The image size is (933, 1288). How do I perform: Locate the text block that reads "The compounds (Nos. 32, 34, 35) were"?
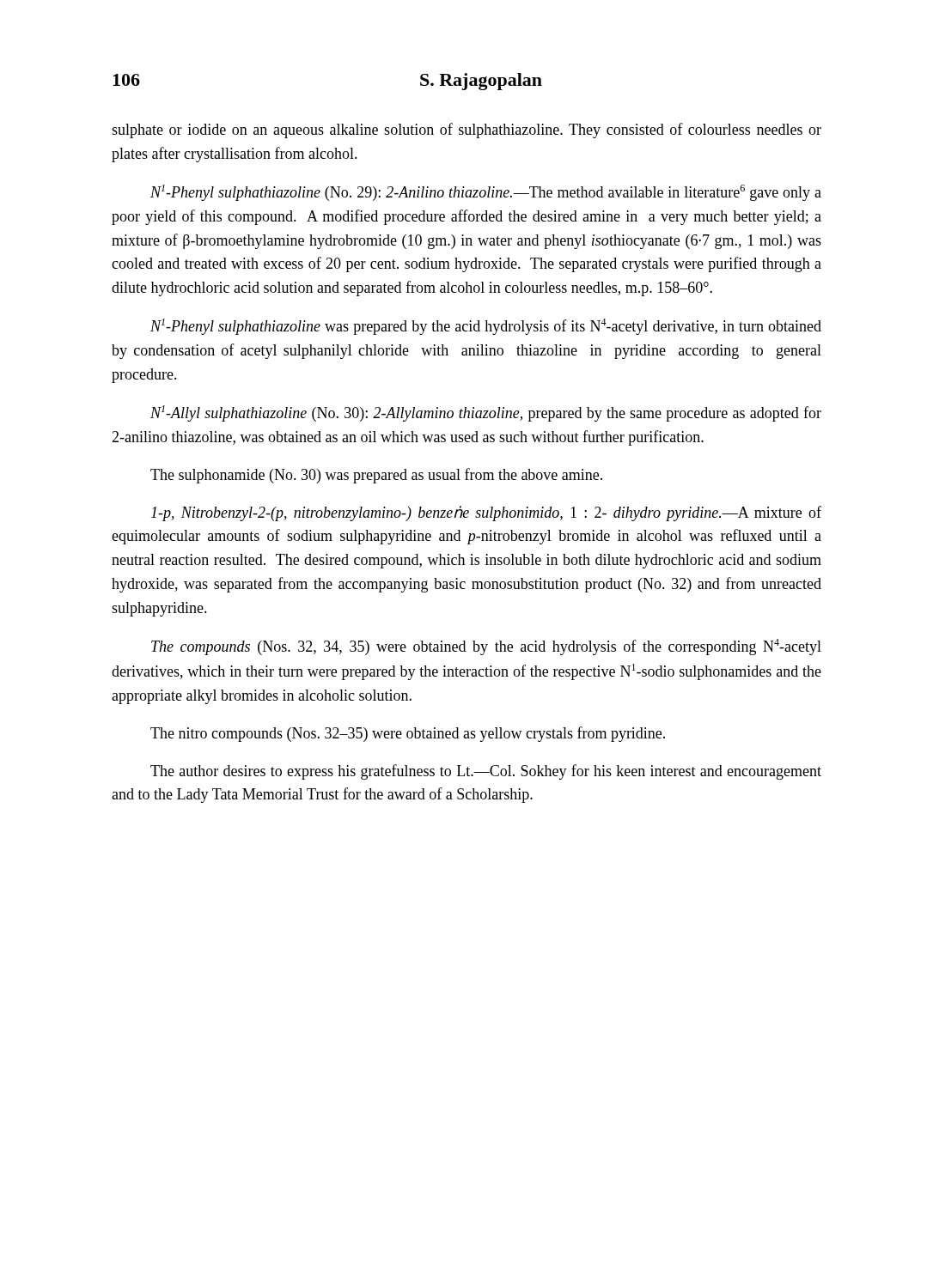466,670
